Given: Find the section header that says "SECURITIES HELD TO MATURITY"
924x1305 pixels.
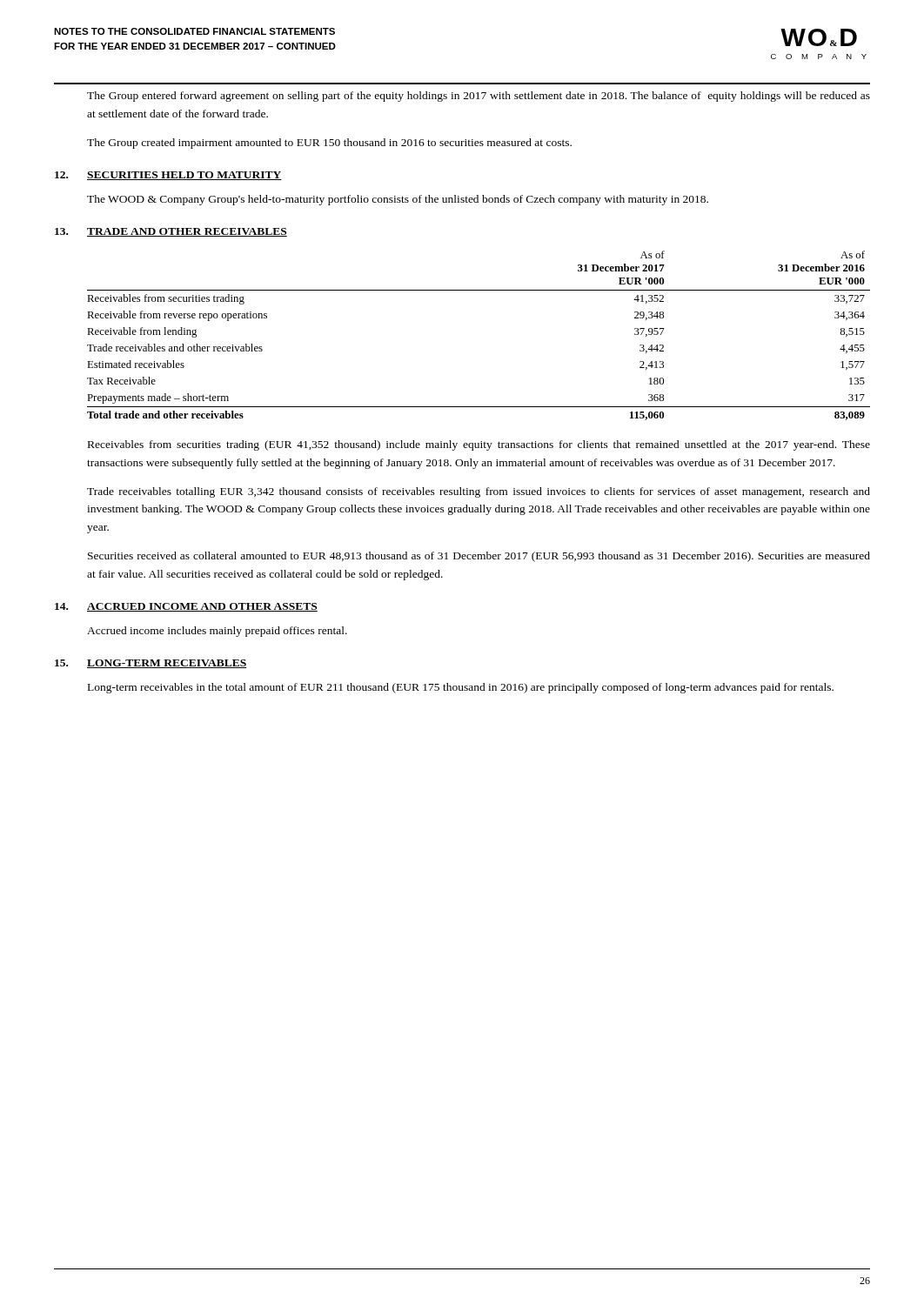Looking at the screenshot, I should 184,174.
